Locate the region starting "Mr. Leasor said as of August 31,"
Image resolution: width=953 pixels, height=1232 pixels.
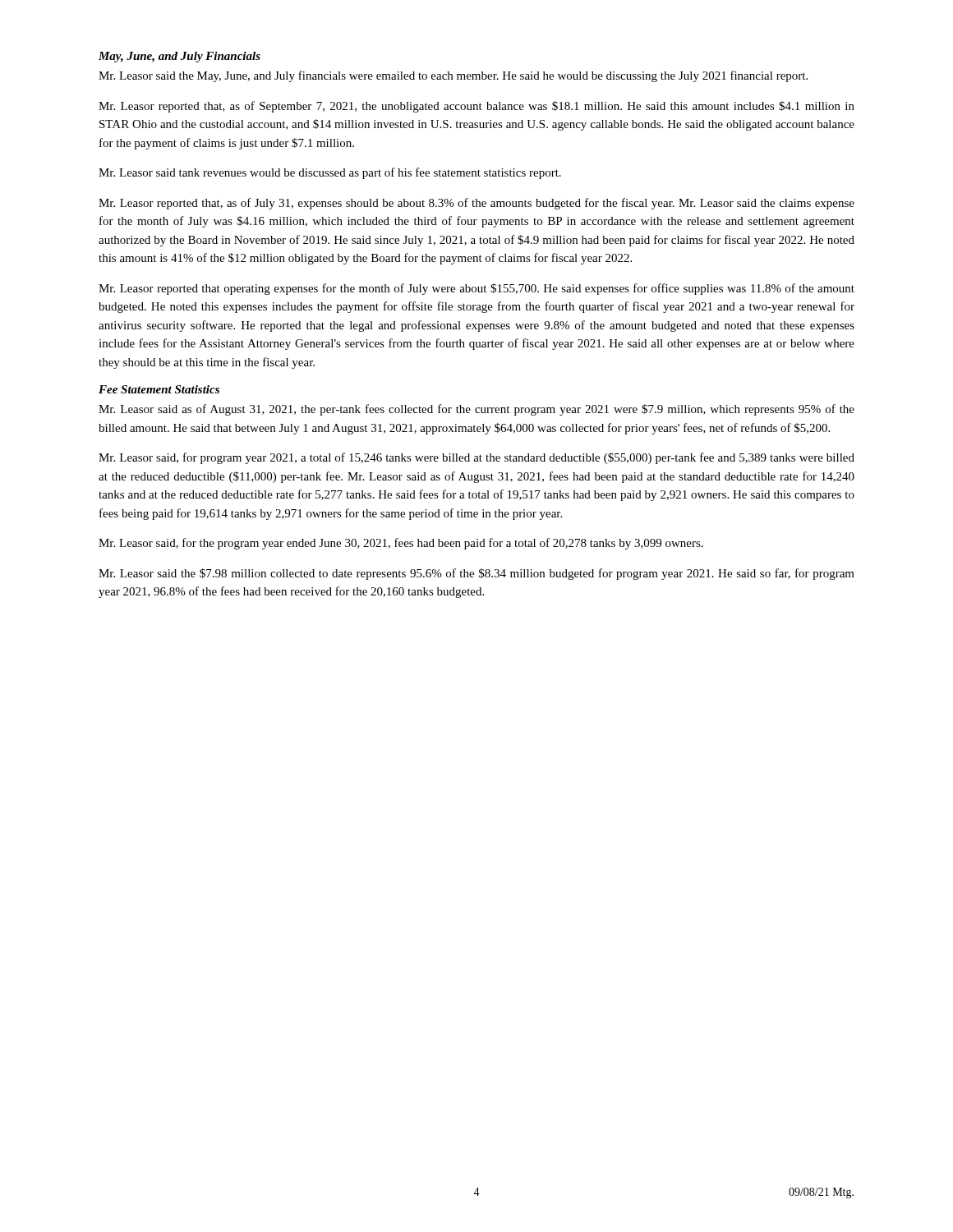(476, 418)
